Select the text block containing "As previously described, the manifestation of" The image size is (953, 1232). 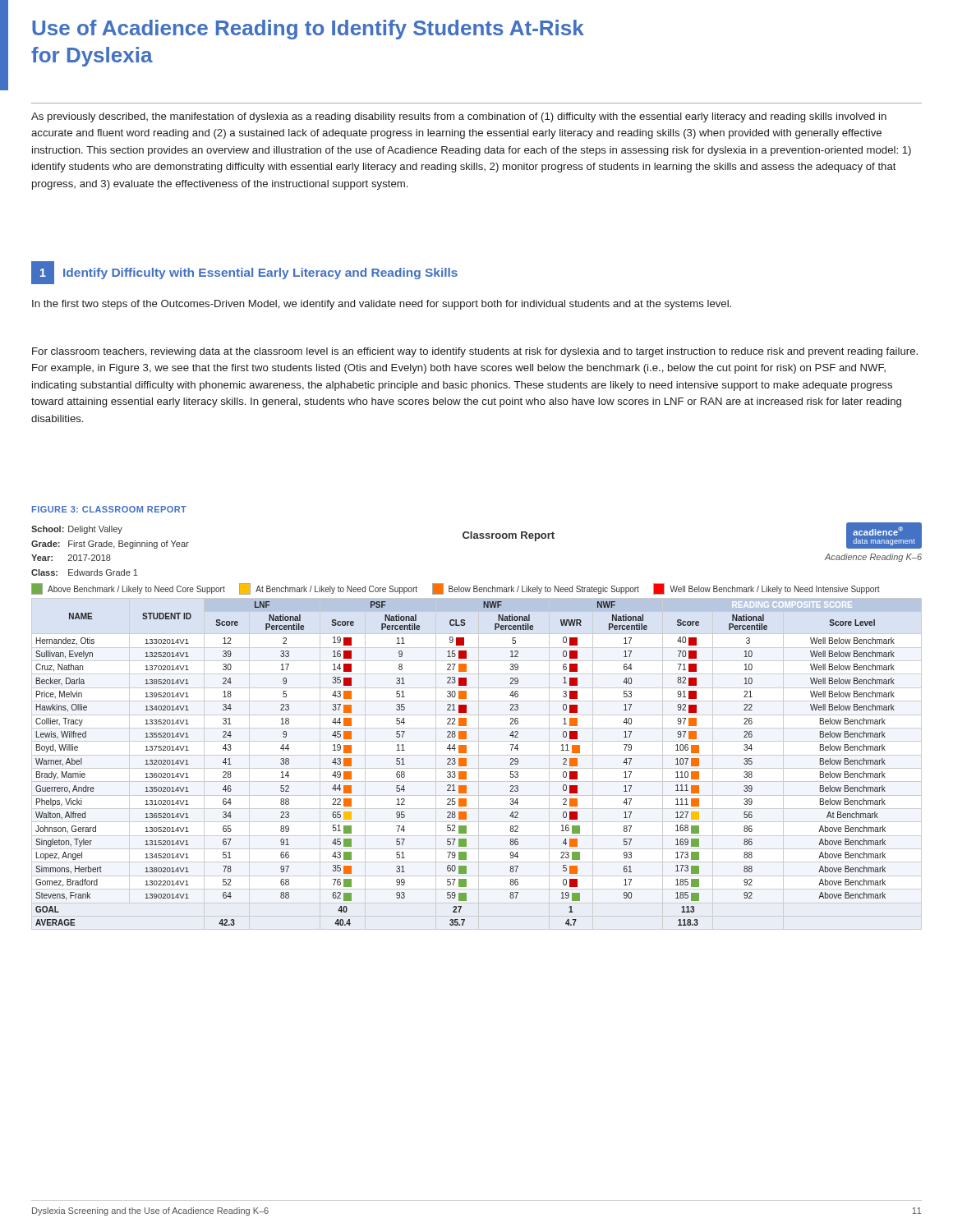(x=471, y=150)
